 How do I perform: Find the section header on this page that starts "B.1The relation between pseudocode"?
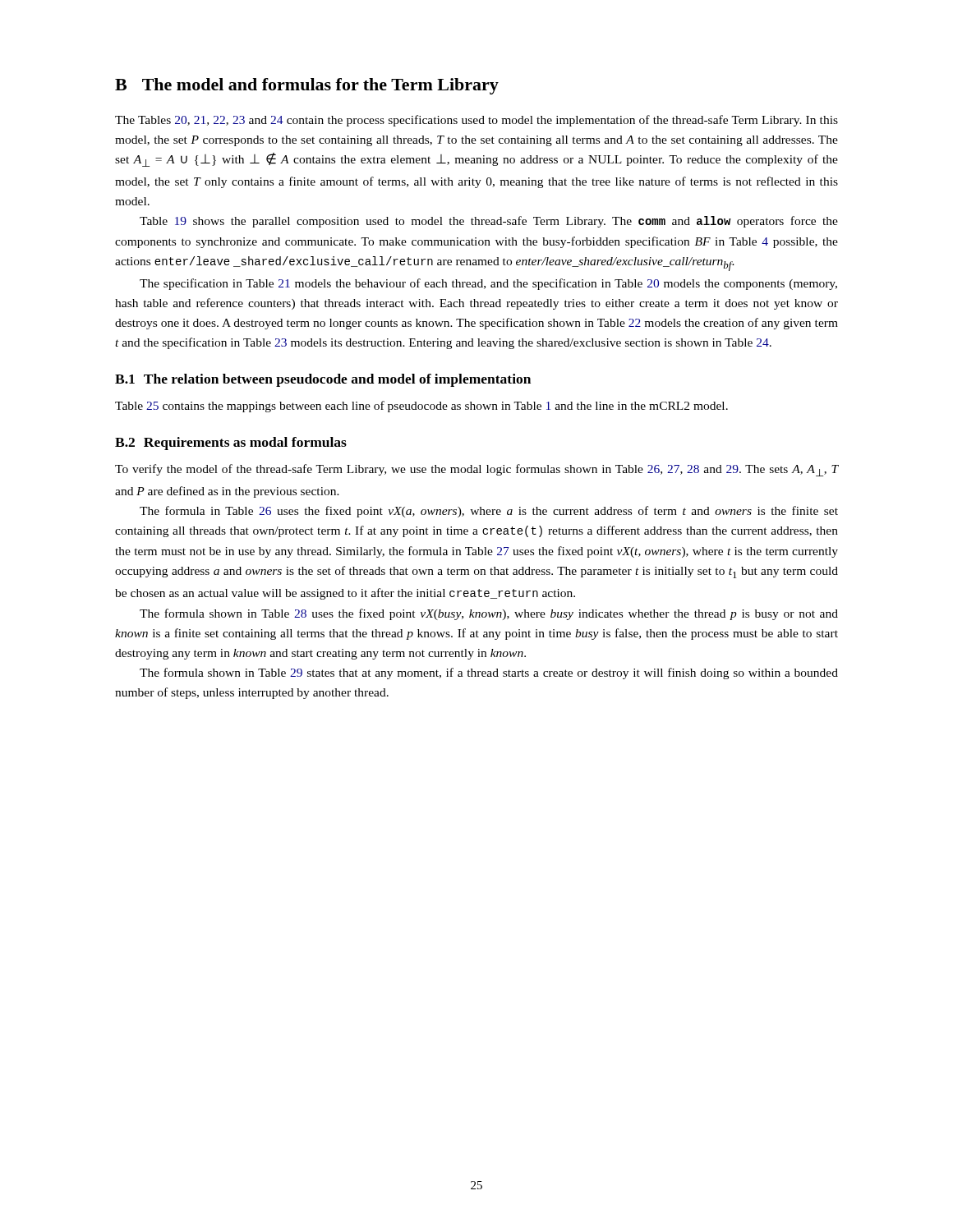[x=476, y=379]
